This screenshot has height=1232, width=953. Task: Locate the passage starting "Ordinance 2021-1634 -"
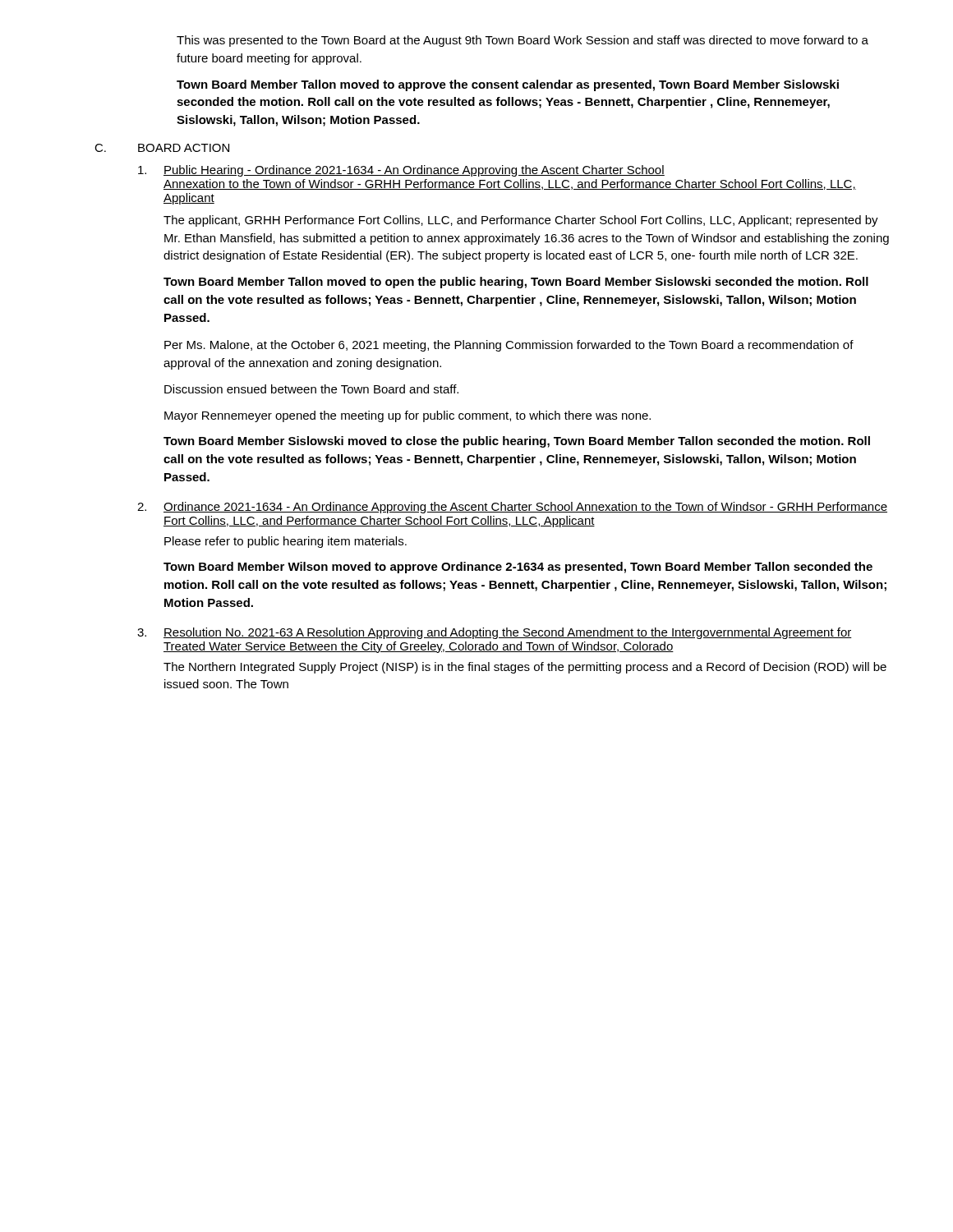click(527, 555)
